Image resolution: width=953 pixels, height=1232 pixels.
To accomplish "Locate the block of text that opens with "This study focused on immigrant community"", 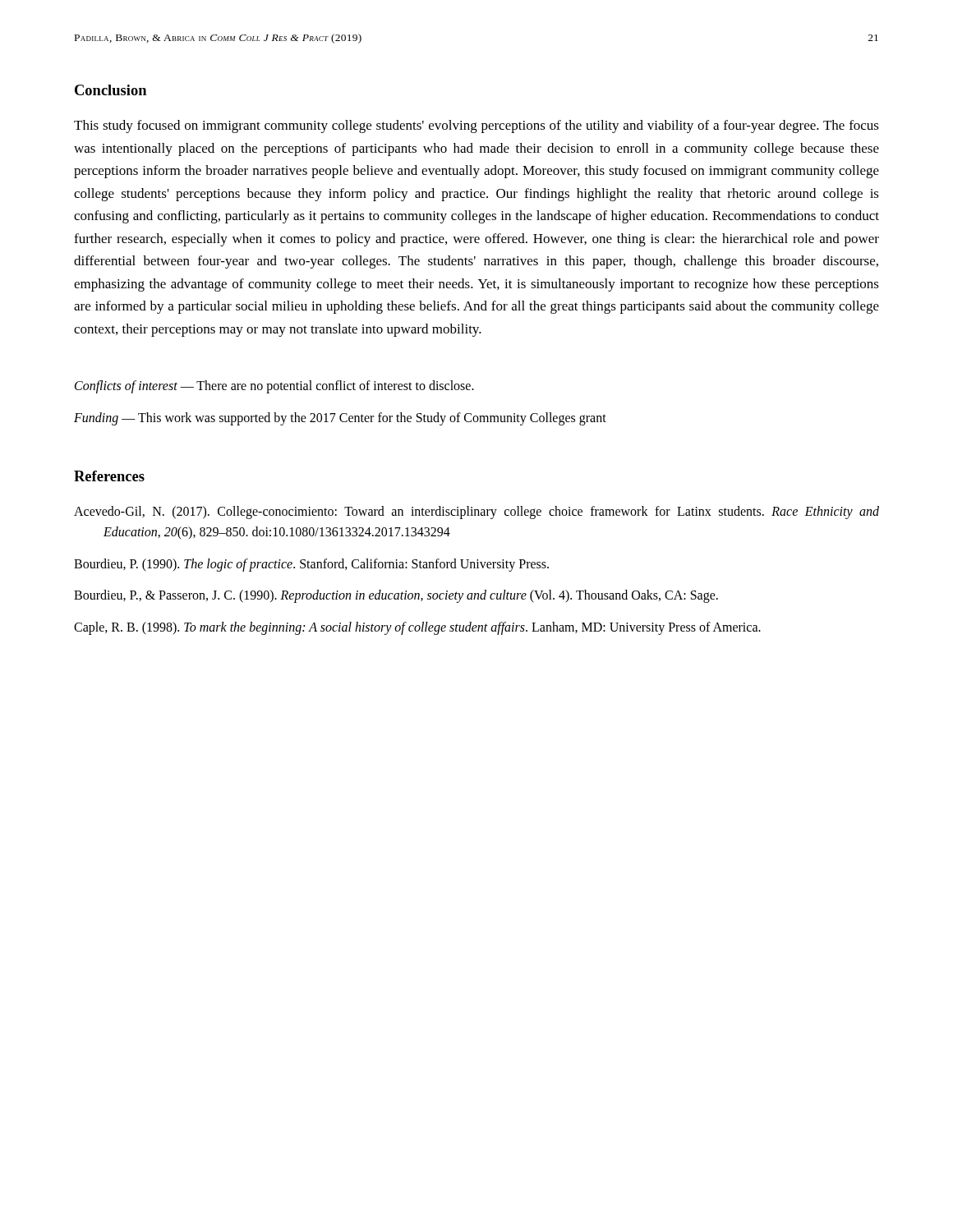I will coord(476,227).
